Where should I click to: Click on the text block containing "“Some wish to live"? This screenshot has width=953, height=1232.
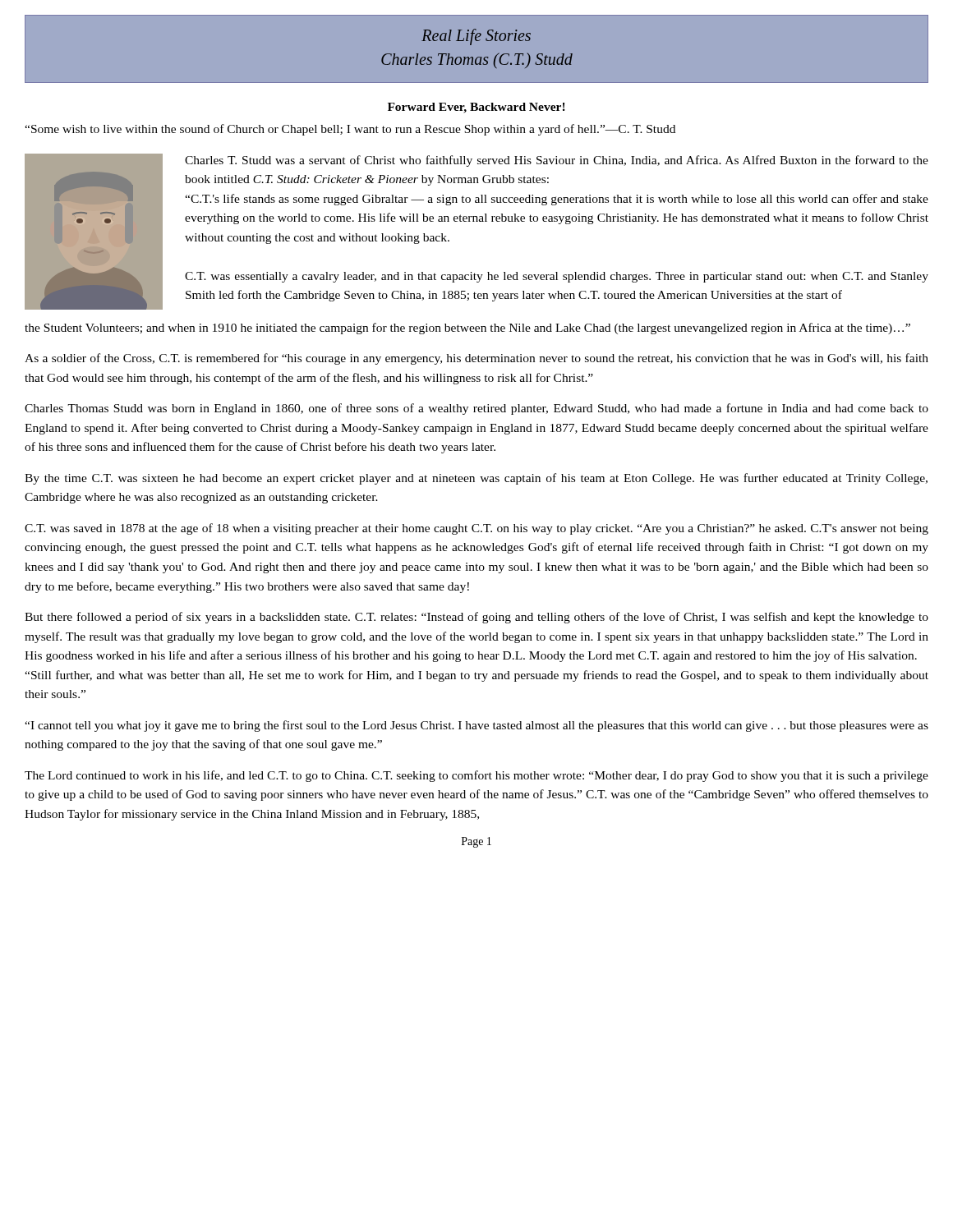tap(350, 129)
